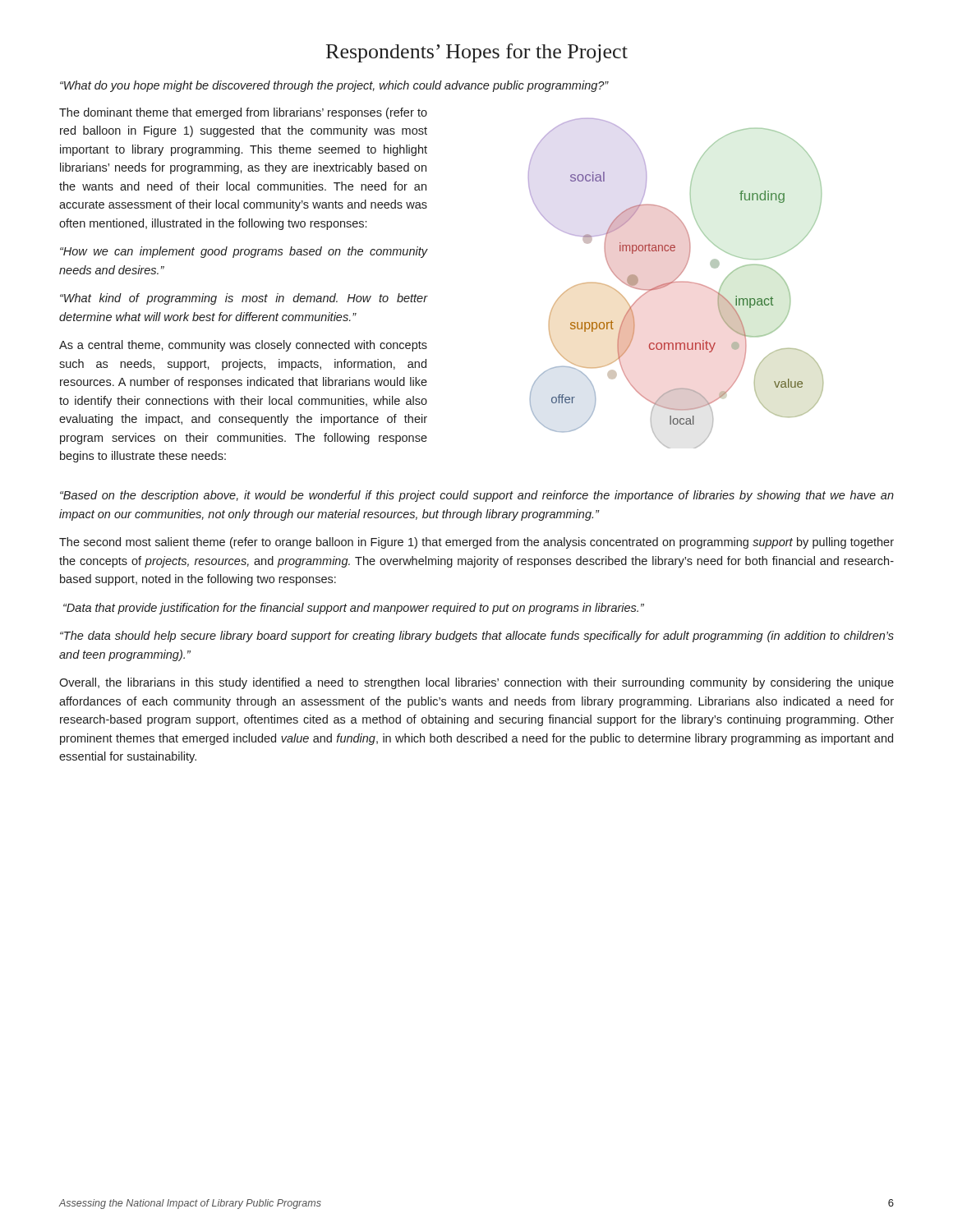Where is the passage that starts "“How we can"?

(243, 261)
